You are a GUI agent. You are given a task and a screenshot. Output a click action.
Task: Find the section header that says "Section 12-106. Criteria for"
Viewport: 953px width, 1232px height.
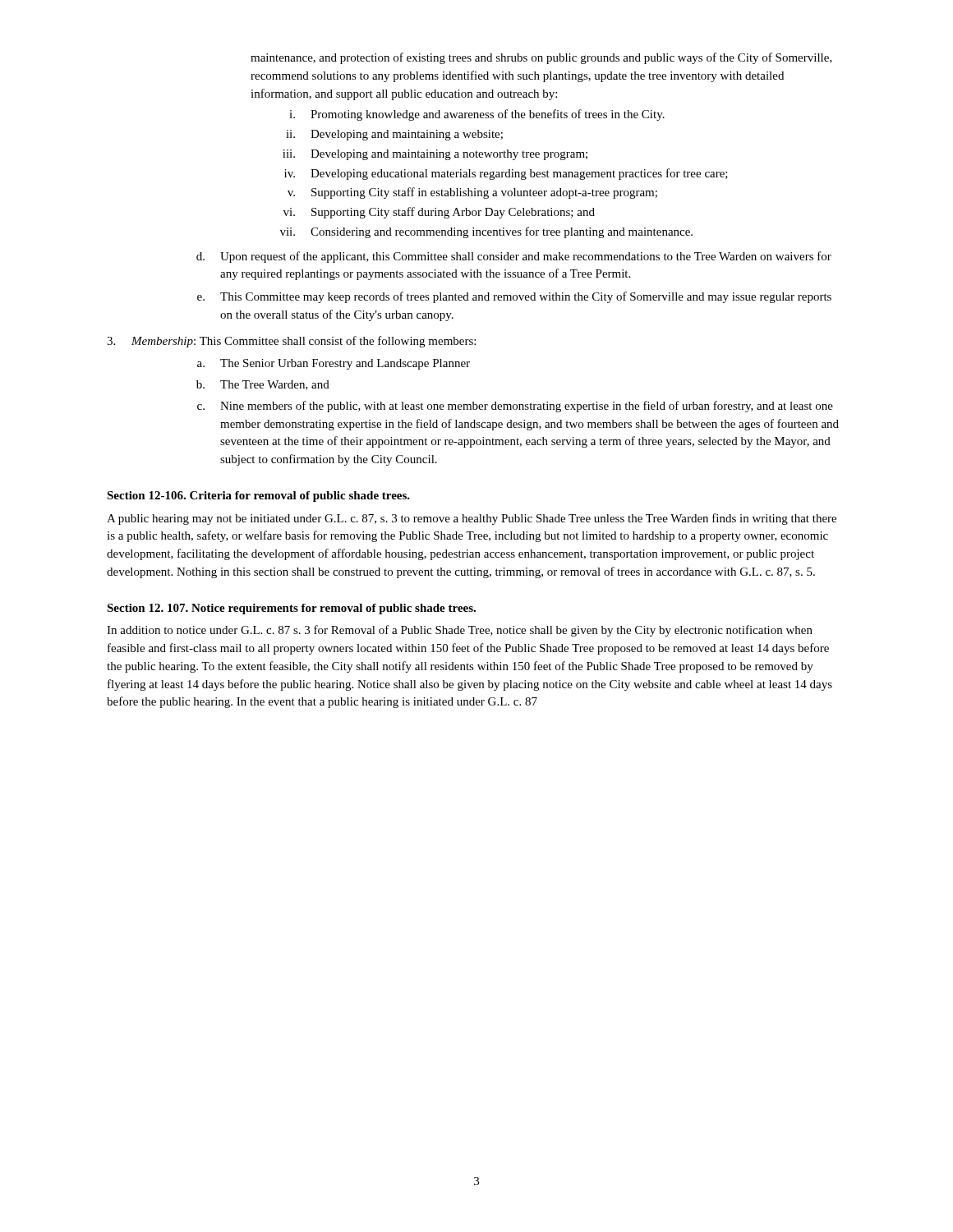258,495
